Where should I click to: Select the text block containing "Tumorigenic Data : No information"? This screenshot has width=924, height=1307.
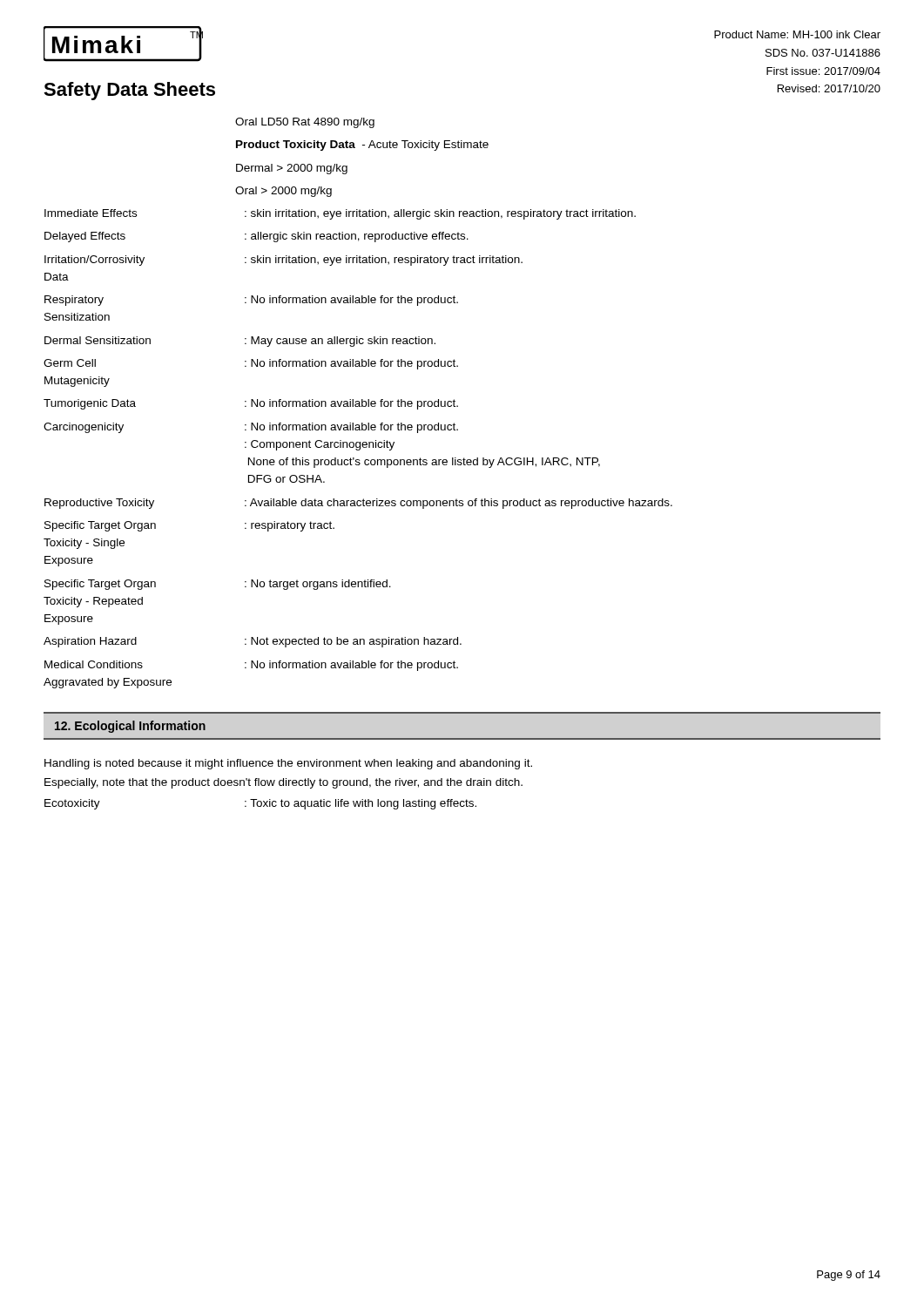[x=462, y=404]
